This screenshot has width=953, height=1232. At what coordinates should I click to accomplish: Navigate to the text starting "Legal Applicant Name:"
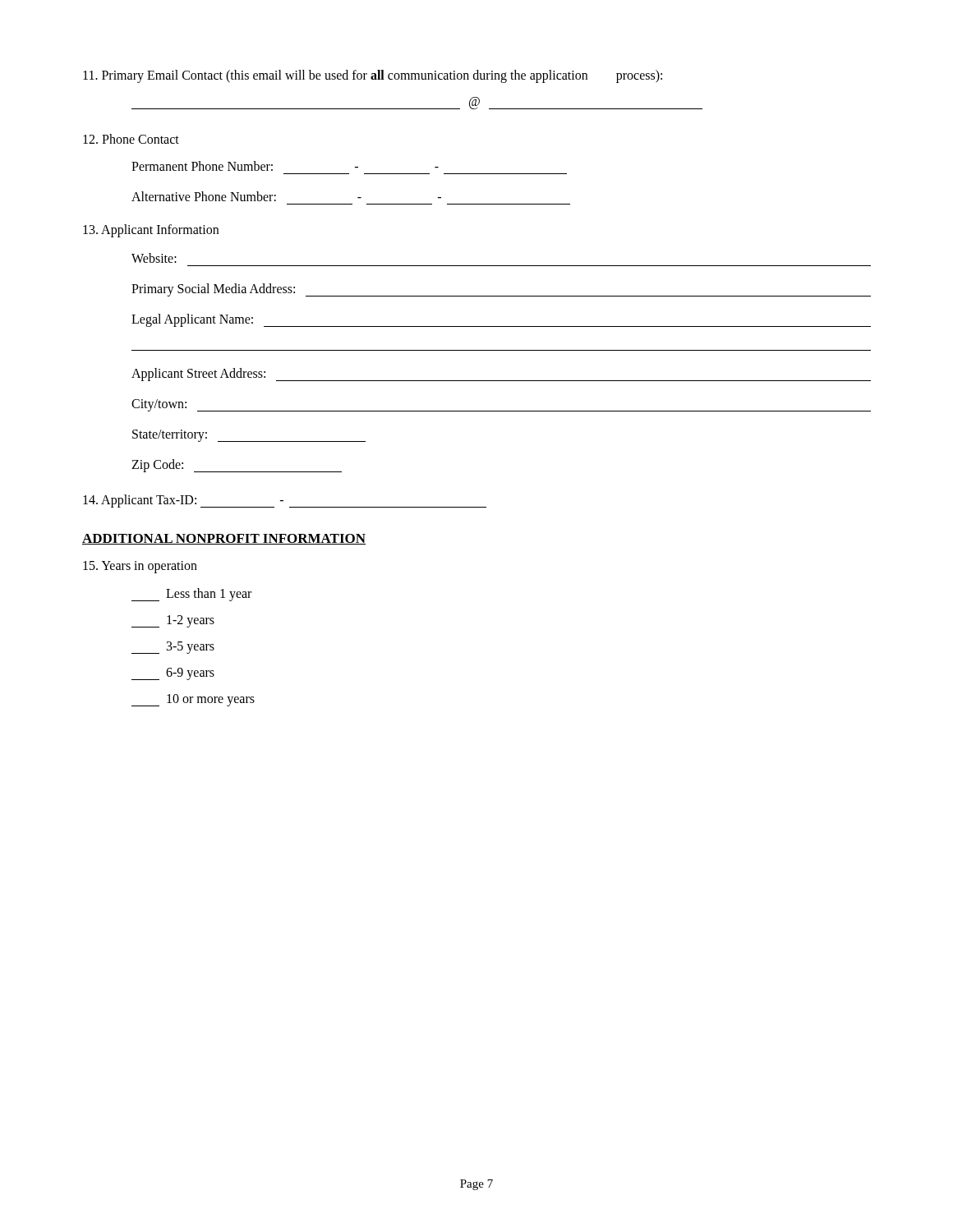point(501,319)
